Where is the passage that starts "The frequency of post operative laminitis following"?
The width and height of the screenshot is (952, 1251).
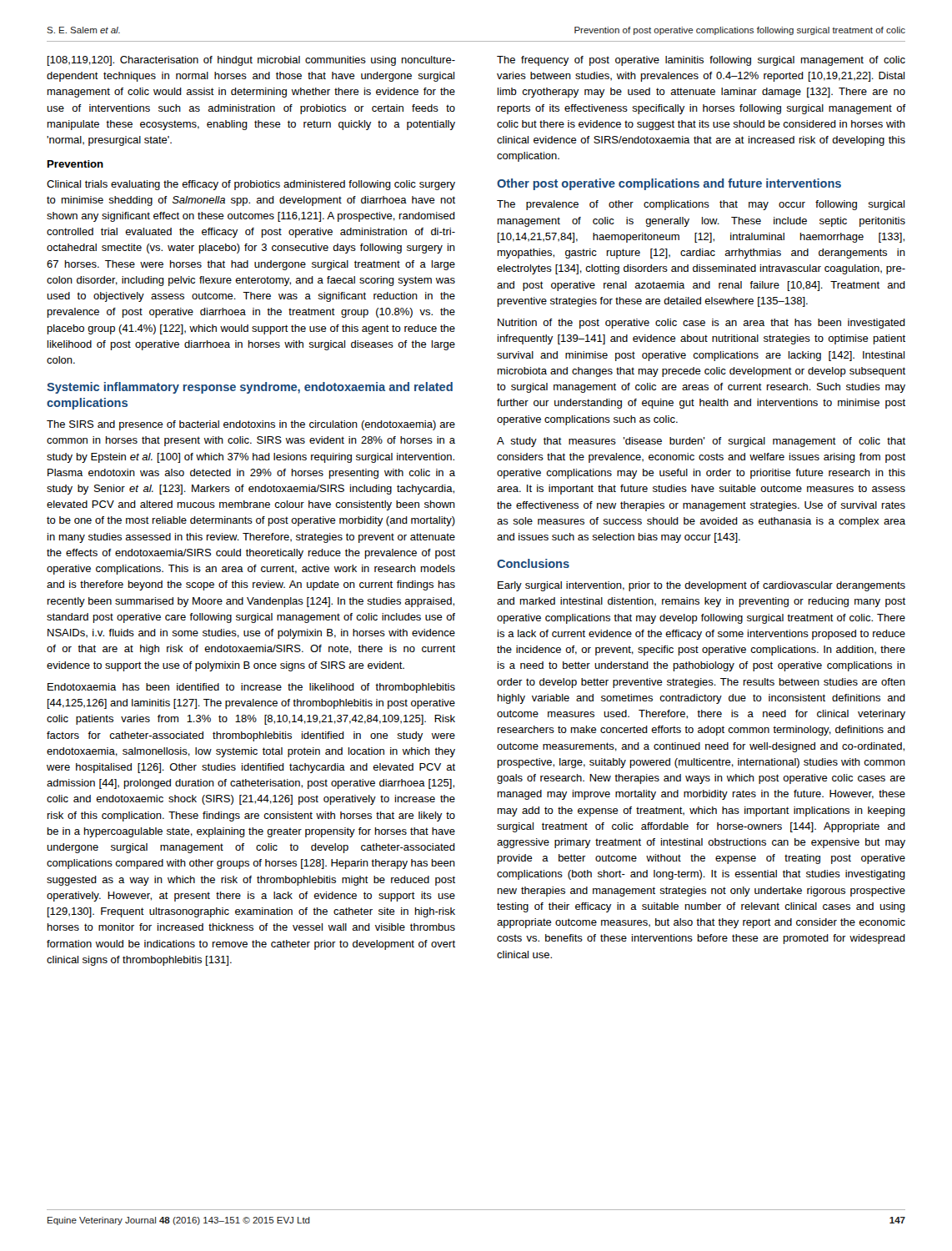click(x=701, y=108)
